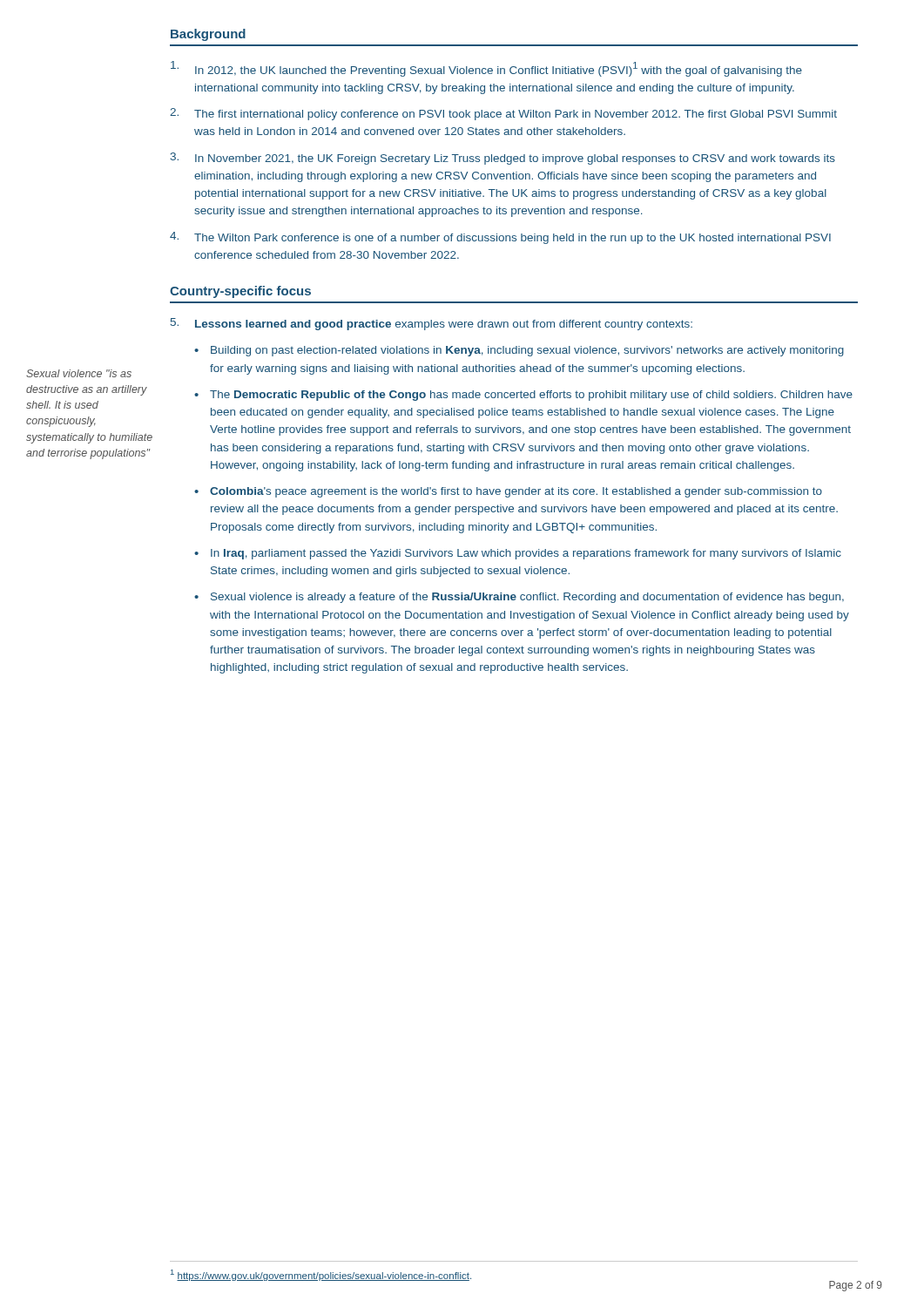Image resolution: width=924 pixels, height=1307 pixels.
Task: Navigate to the text block starting "In 2012, the UK launched the"
Action: coord(514,78)
